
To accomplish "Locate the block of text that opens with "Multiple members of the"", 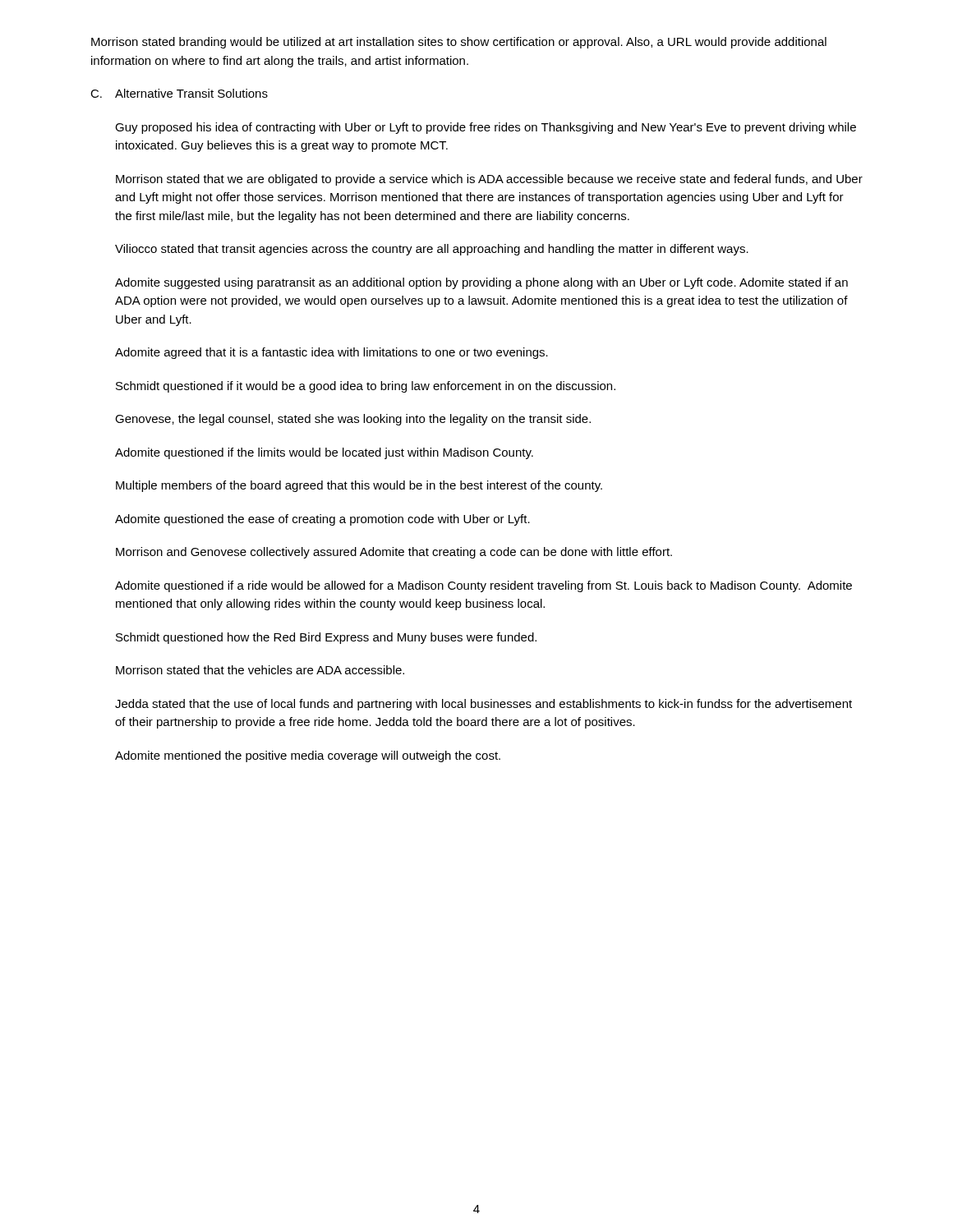I will [359, 485].
